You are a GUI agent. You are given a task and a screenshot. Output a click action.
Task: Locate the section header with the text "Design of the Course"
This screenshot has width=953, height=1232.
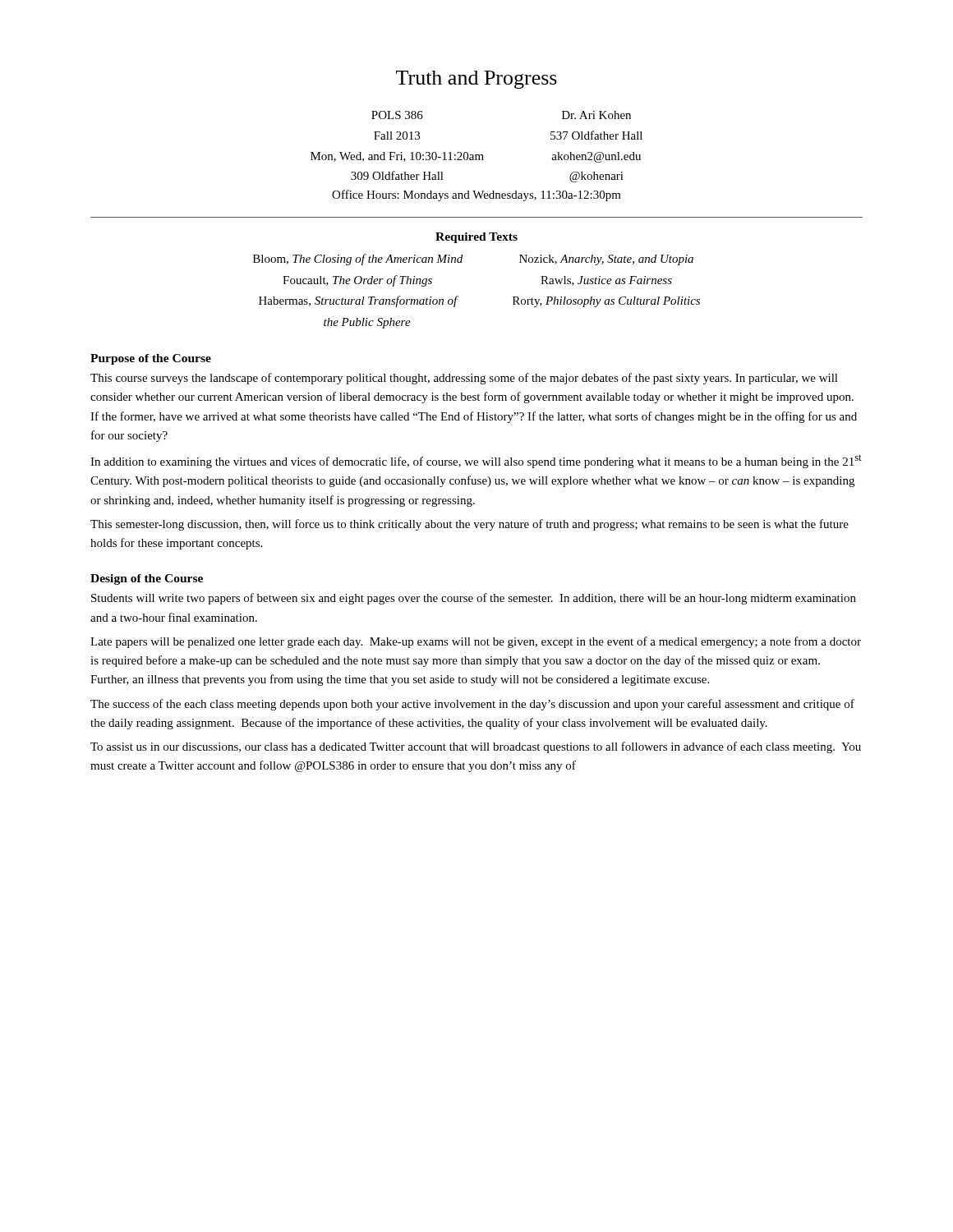pos(147,578)
